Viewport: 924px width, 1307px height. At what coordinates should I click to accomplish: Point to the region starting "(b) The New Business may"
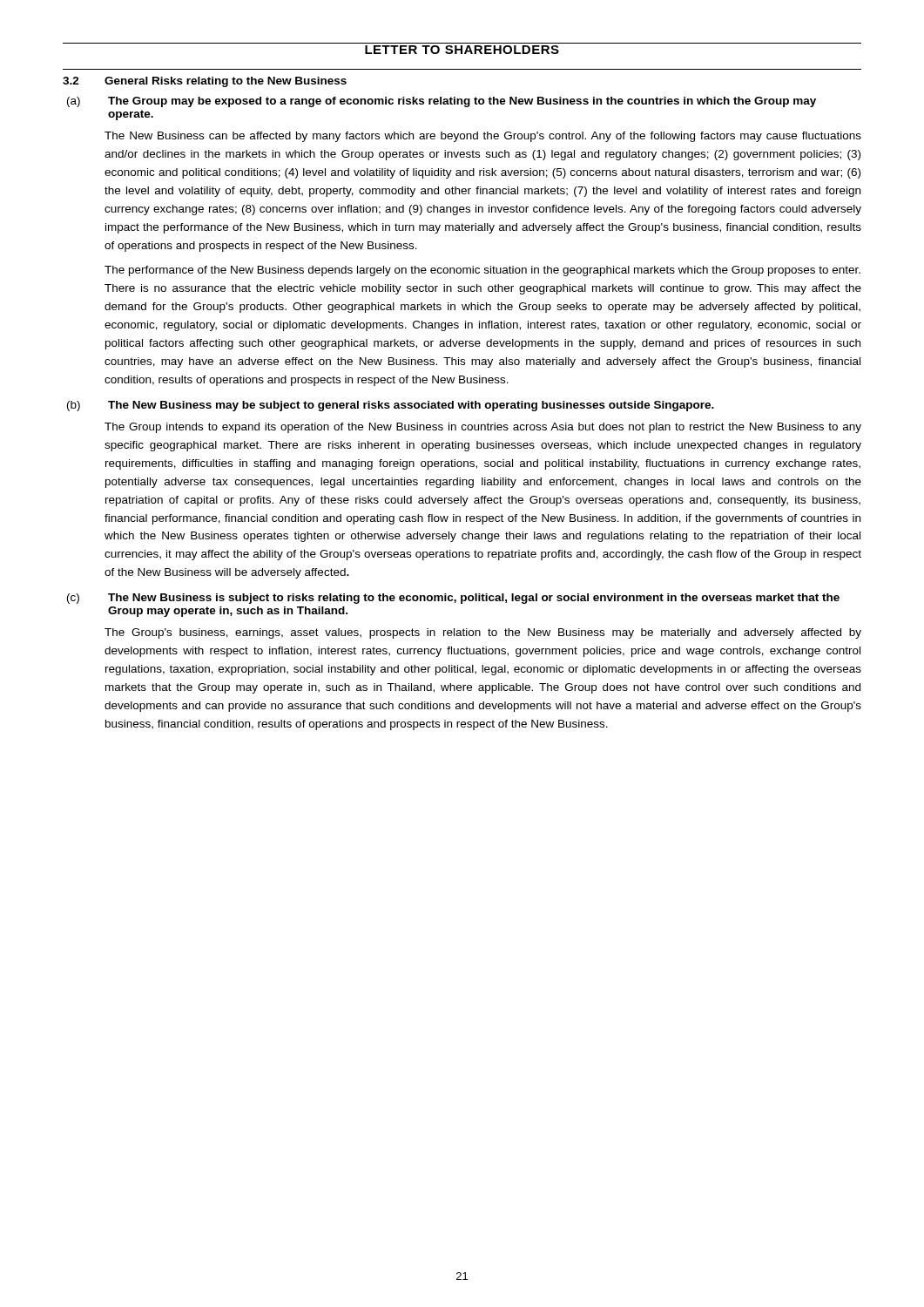462,405
